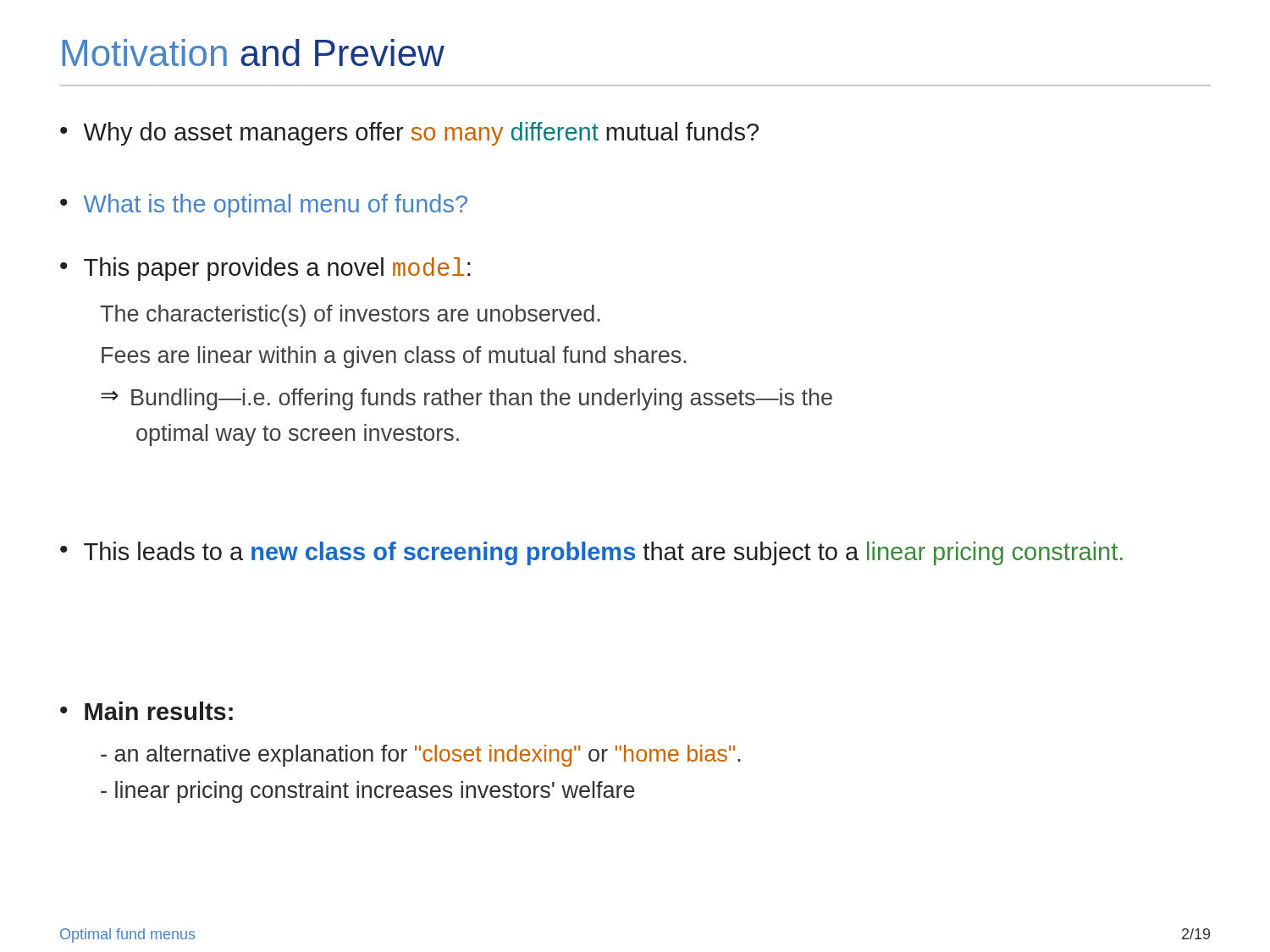Locate the list item that reads "• This leads to a new class"
The width and height of the screenshot is (1270, 952).
click(x=592, y=552)
